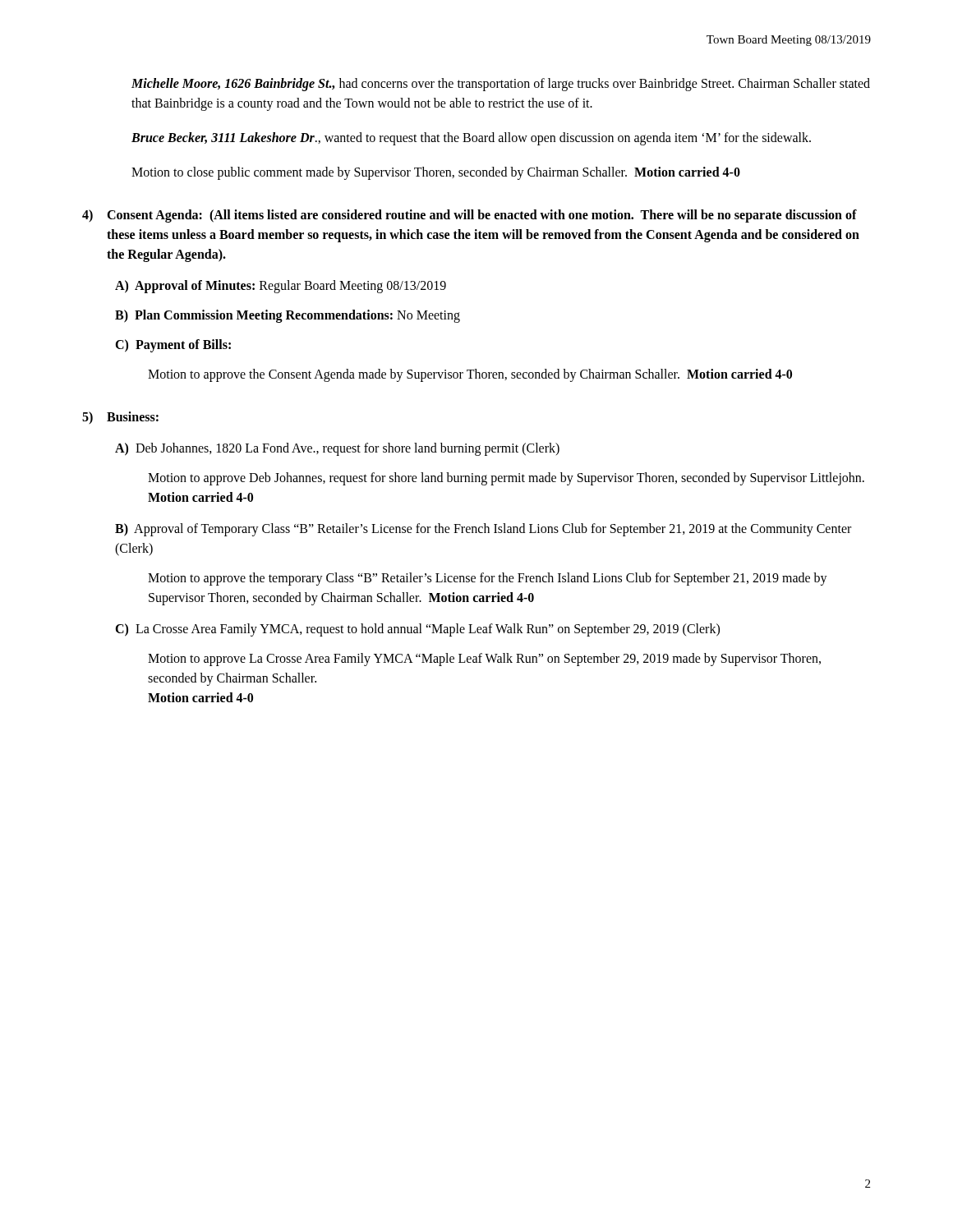Click on the element starting "B) Approval of"

pyautogui.click(x=483, y=538)
